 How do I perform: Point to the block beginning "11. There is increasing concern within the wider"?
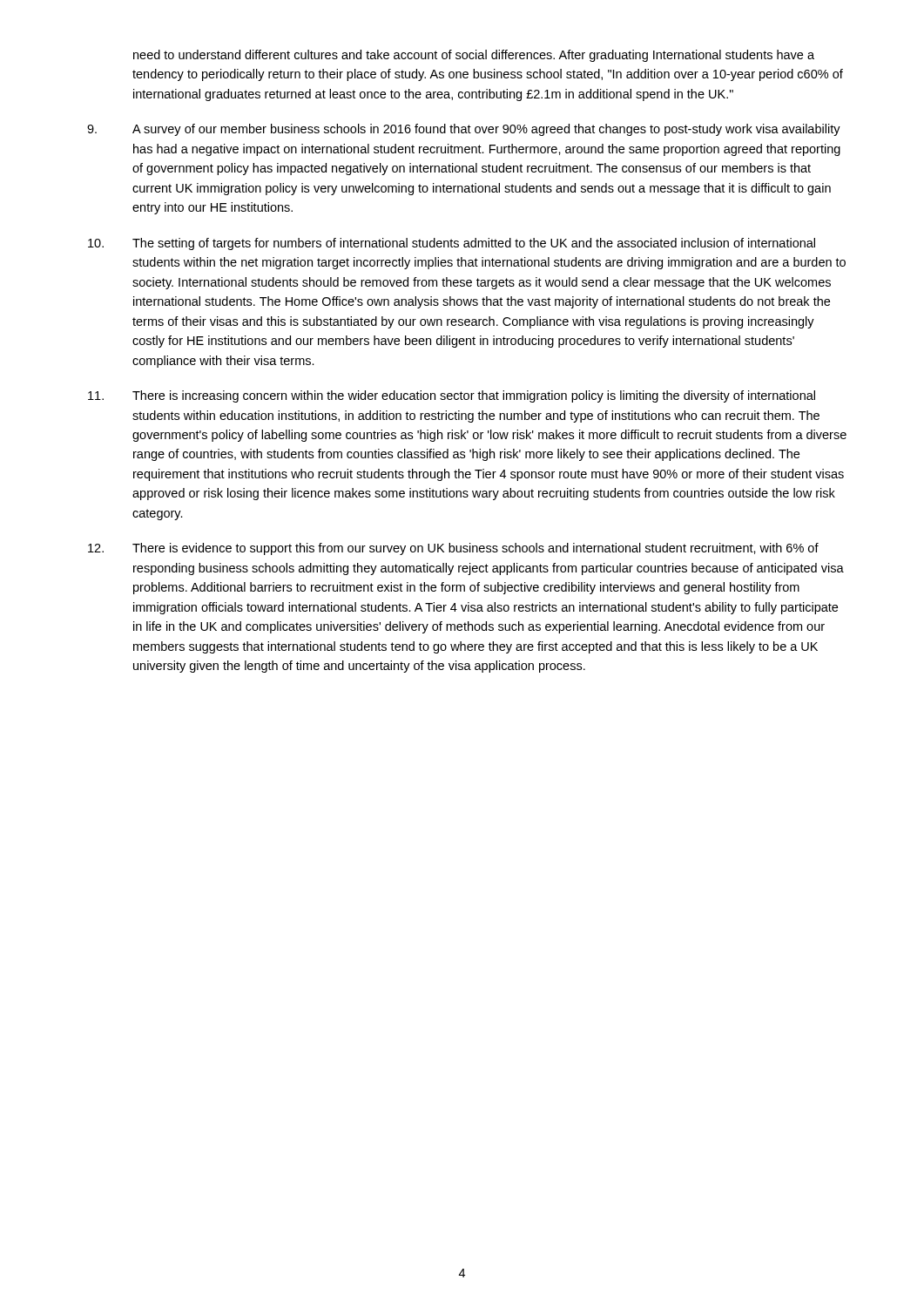click(467, 455)
